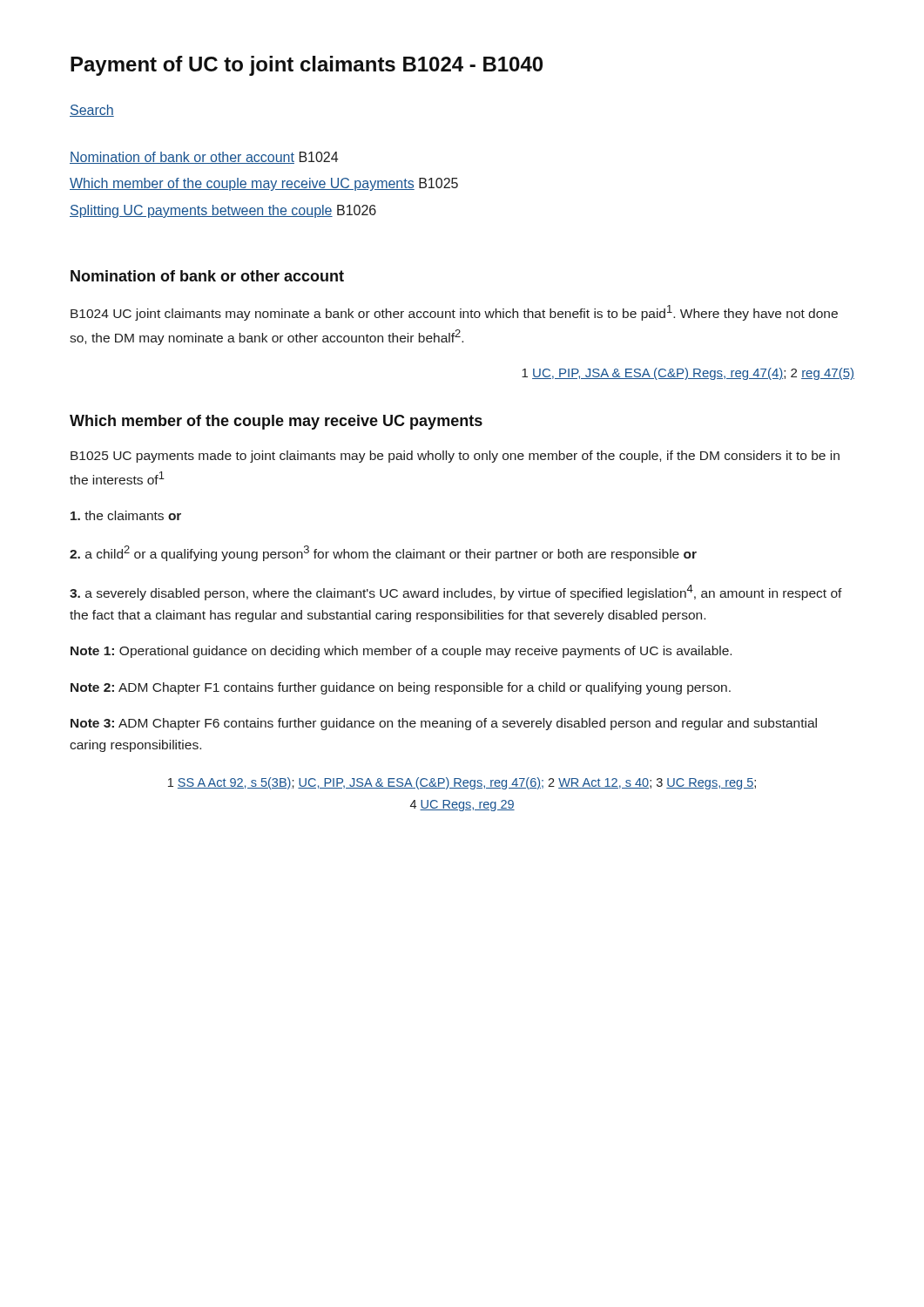Locate the list item that reads "2. a child2 or"
The width and height of the screenshot is (924, 1307).
462,553
